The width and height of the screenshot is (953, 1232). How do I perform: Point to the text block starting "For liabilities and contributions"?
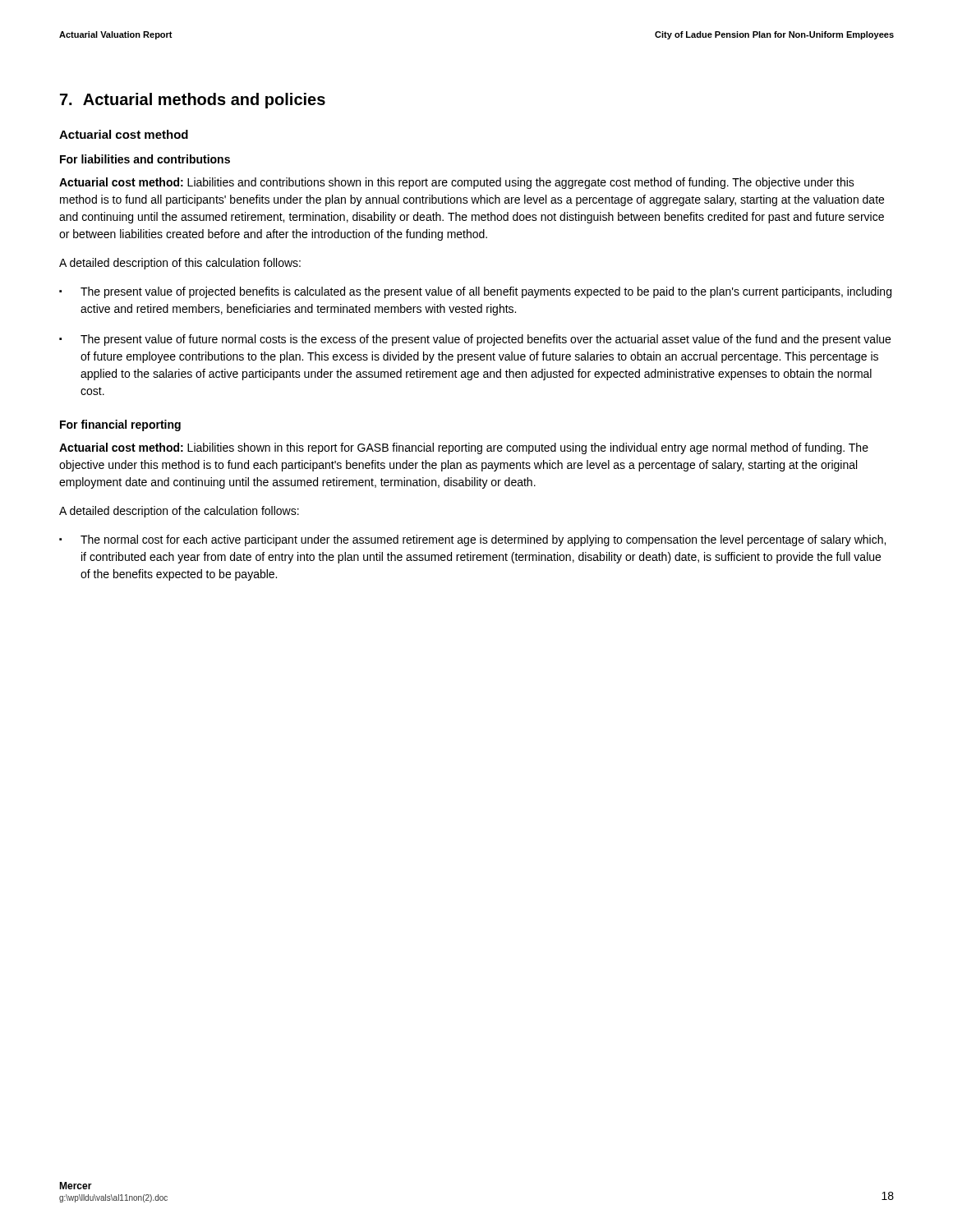point(145,159)
